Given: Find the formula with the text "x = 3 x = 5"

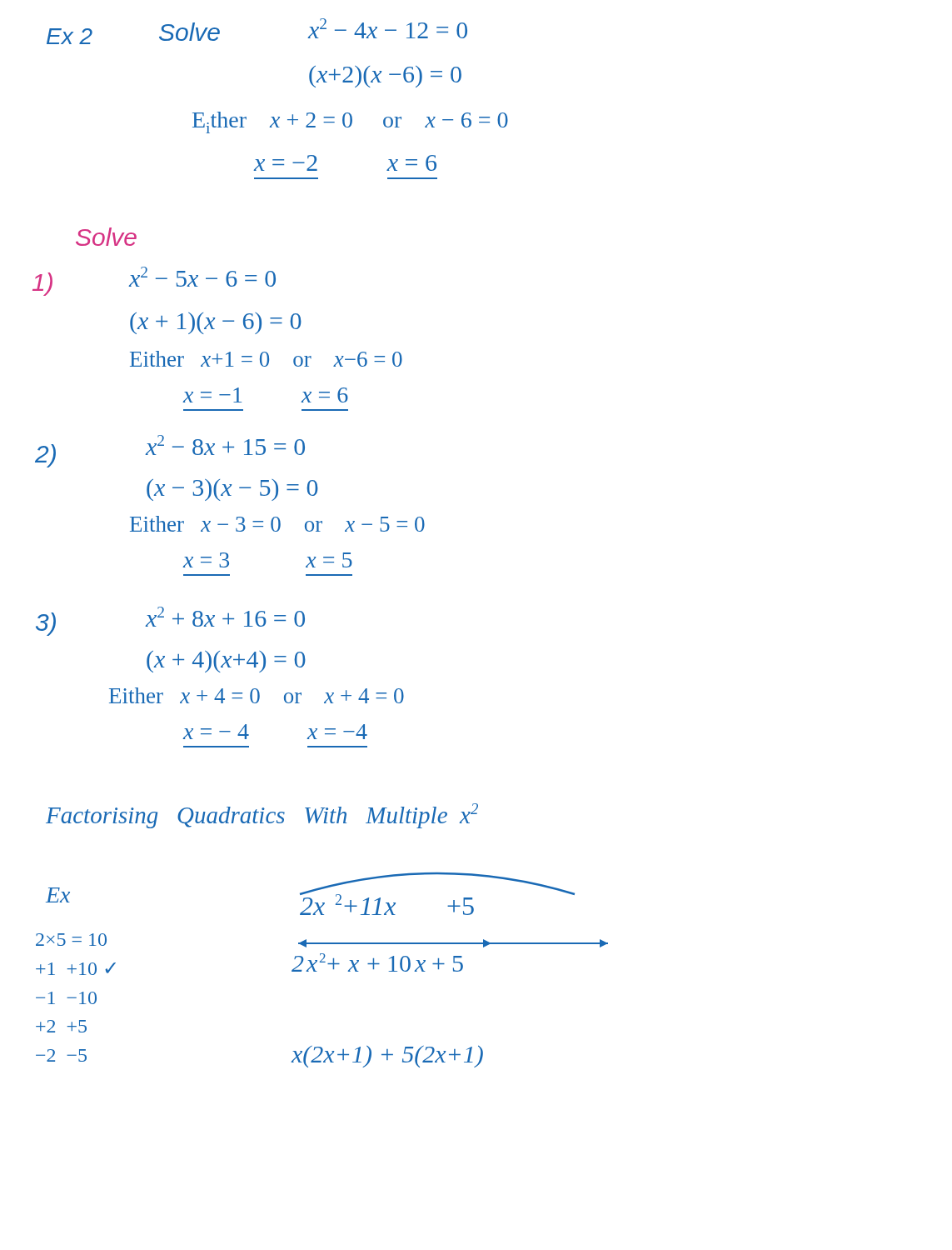Looking at the screenshot, I should click(x=188, y=560).
